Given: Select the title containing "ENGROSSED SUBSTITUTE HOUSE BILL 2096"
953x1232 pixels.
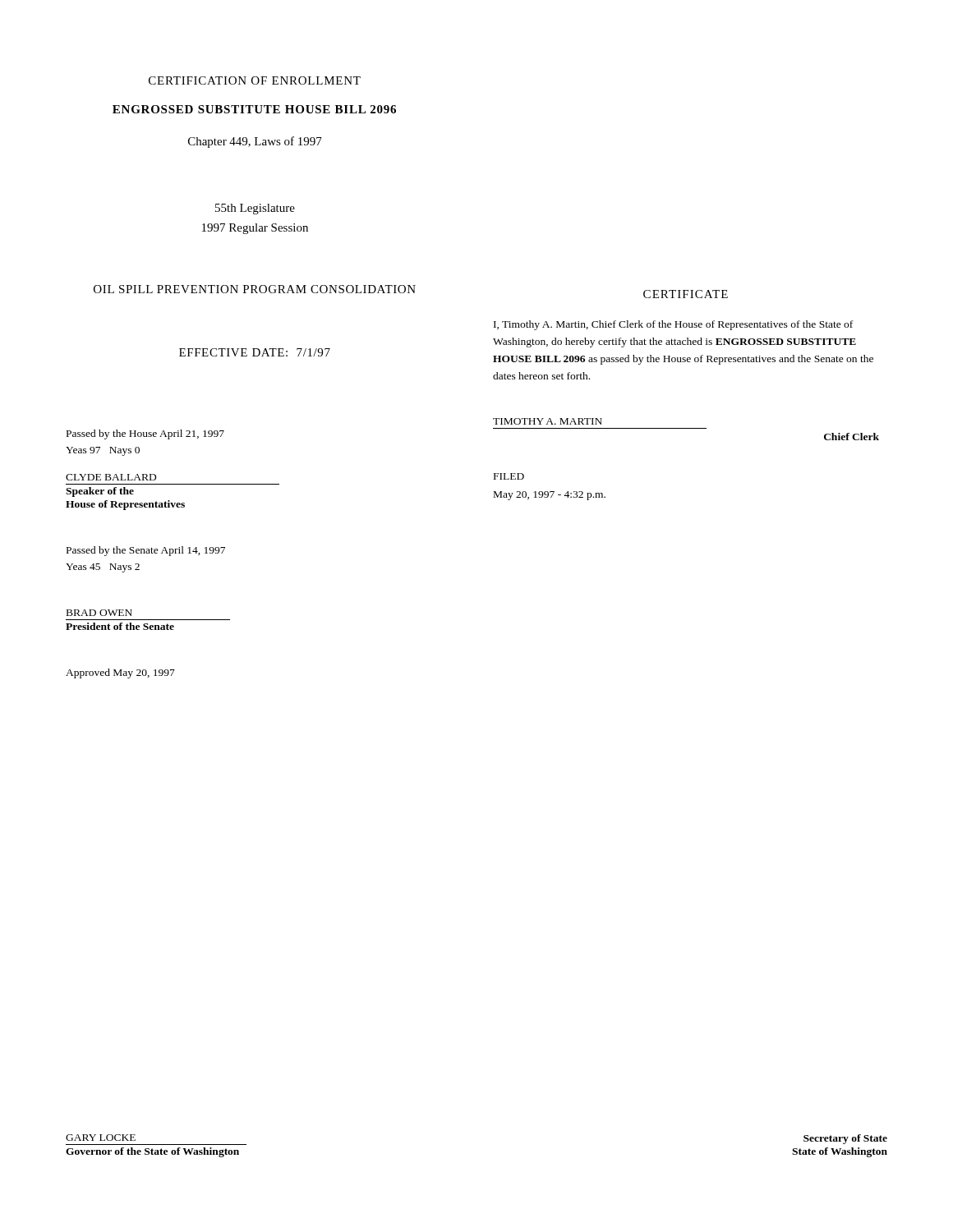Looking at the screenshot, I should [x=255, y=109].
